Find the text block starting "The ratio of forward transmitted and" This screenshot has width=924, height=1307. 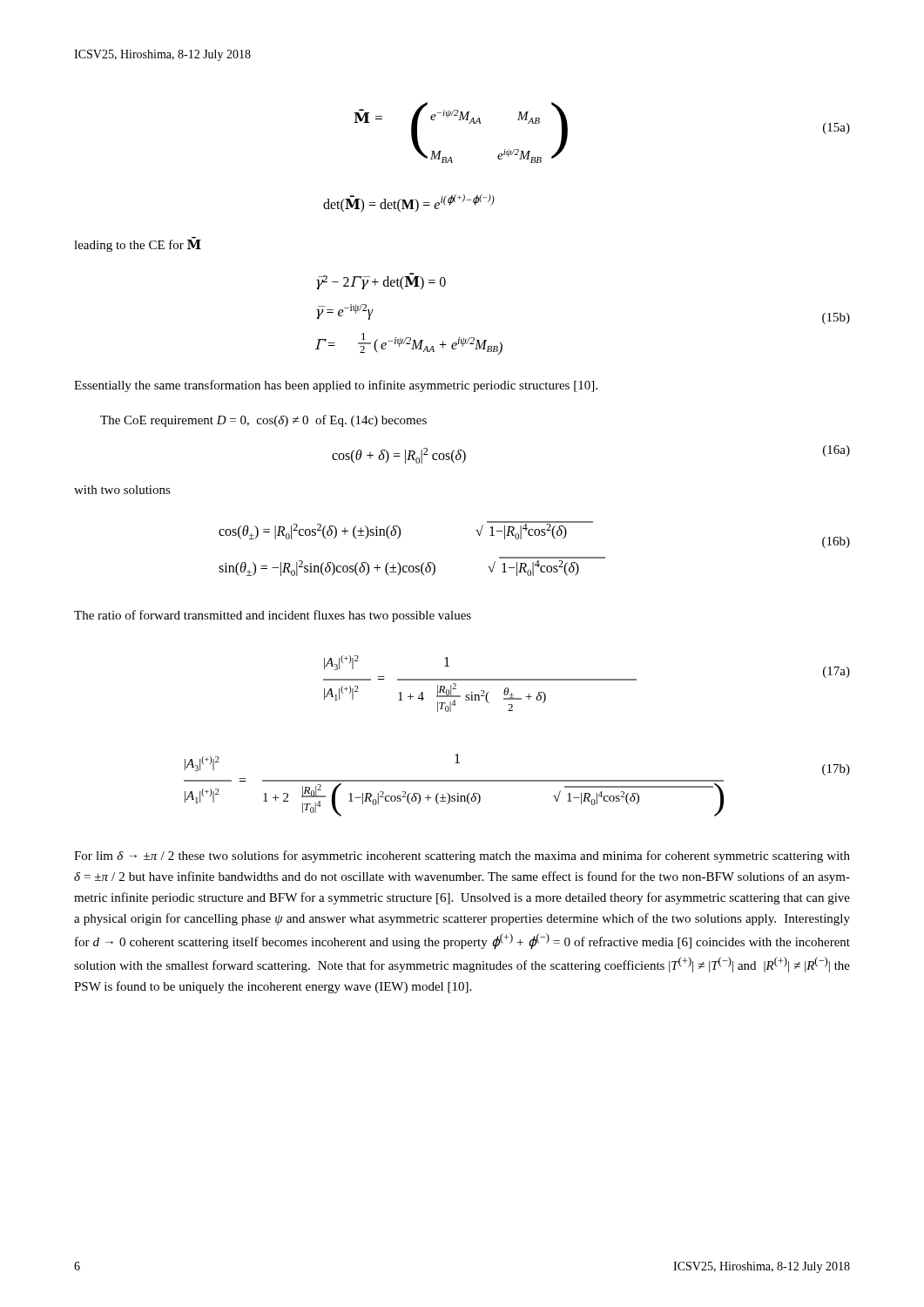273,615
